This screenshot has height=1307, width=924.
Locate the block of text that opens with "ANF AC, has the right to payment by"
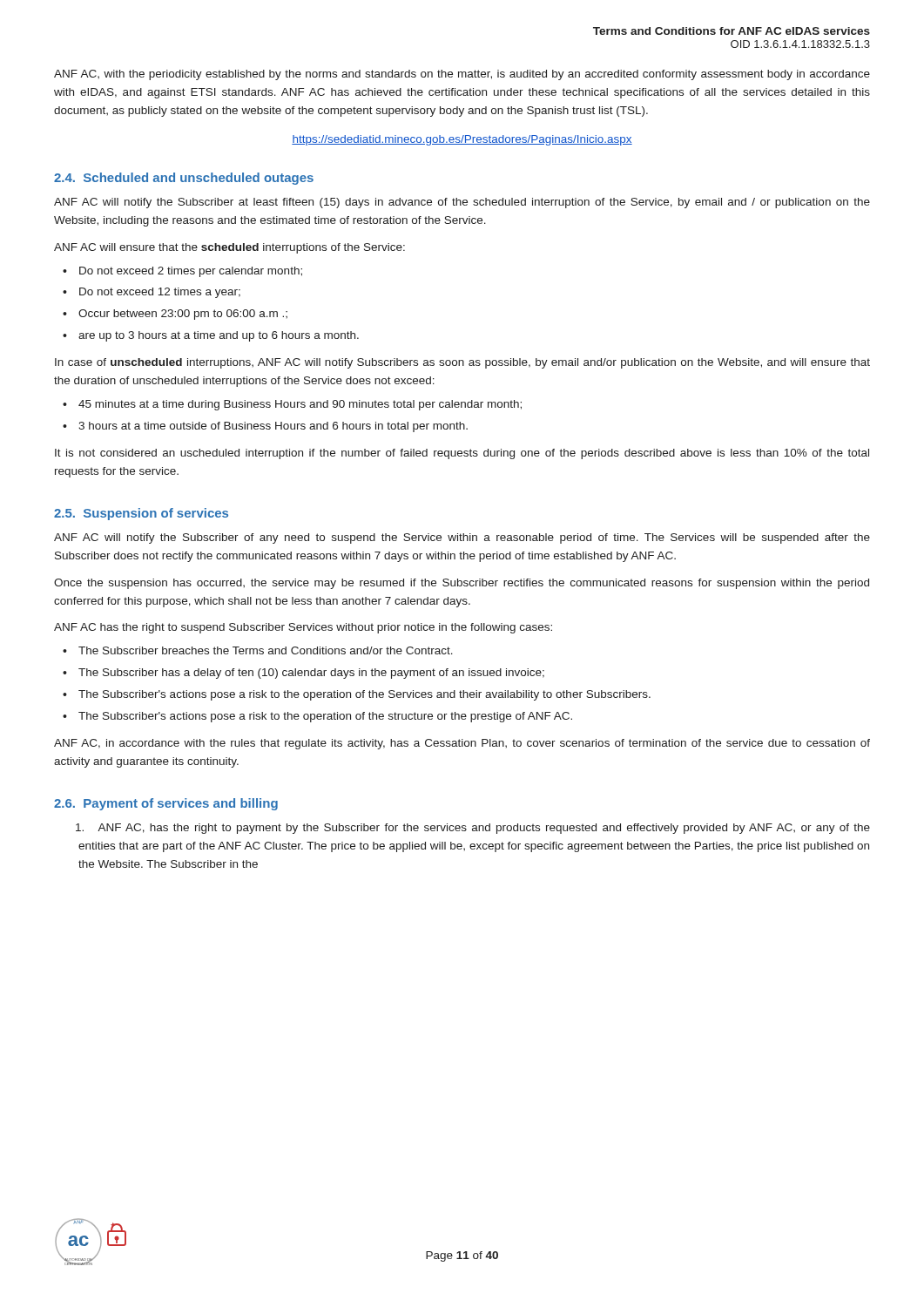(472, 845)
